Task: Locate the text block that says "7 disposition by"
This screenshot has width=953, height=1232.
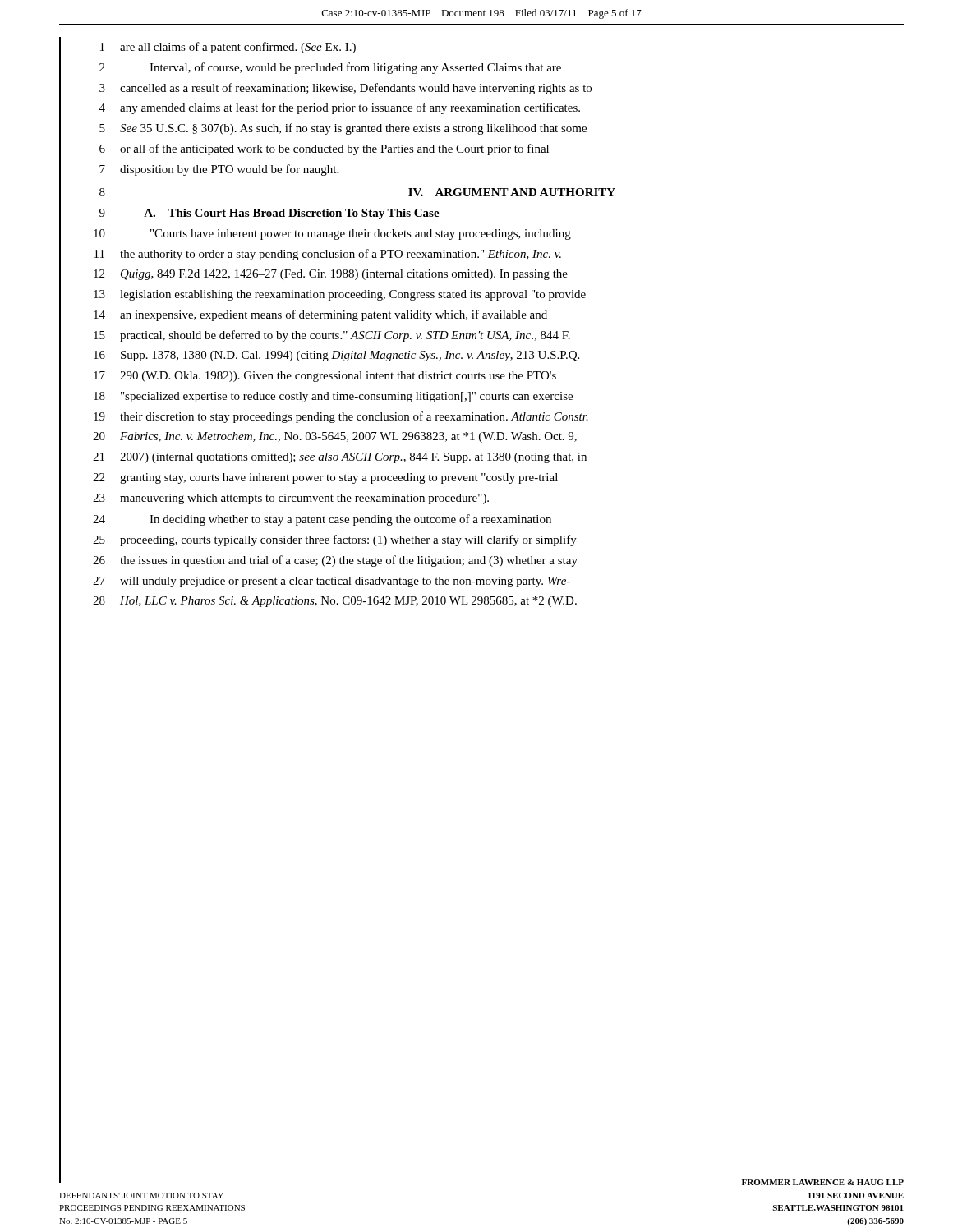Action: [219, 170]
